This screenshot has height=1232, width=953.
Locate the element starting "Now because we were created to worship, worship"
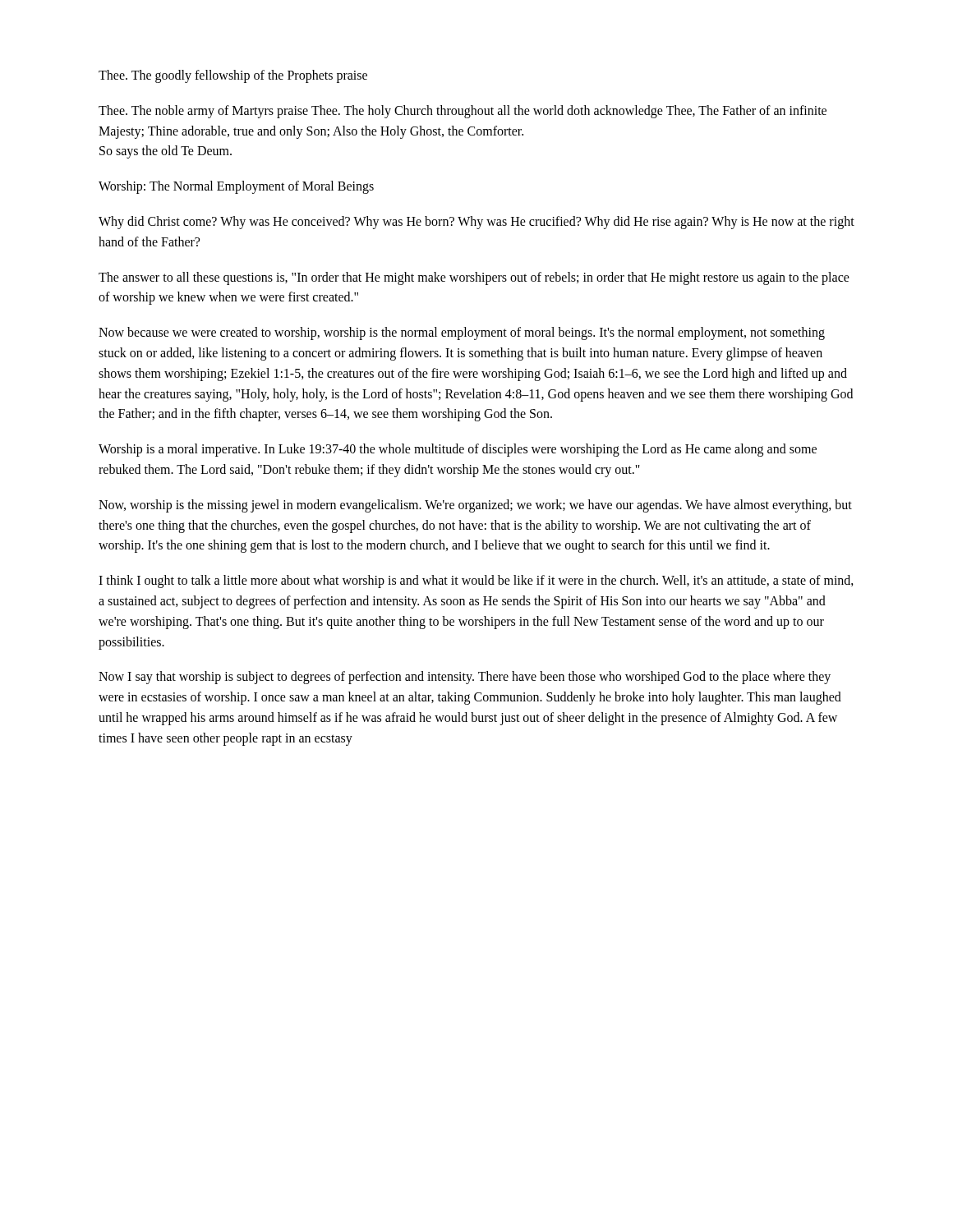(x=476, y=373)
